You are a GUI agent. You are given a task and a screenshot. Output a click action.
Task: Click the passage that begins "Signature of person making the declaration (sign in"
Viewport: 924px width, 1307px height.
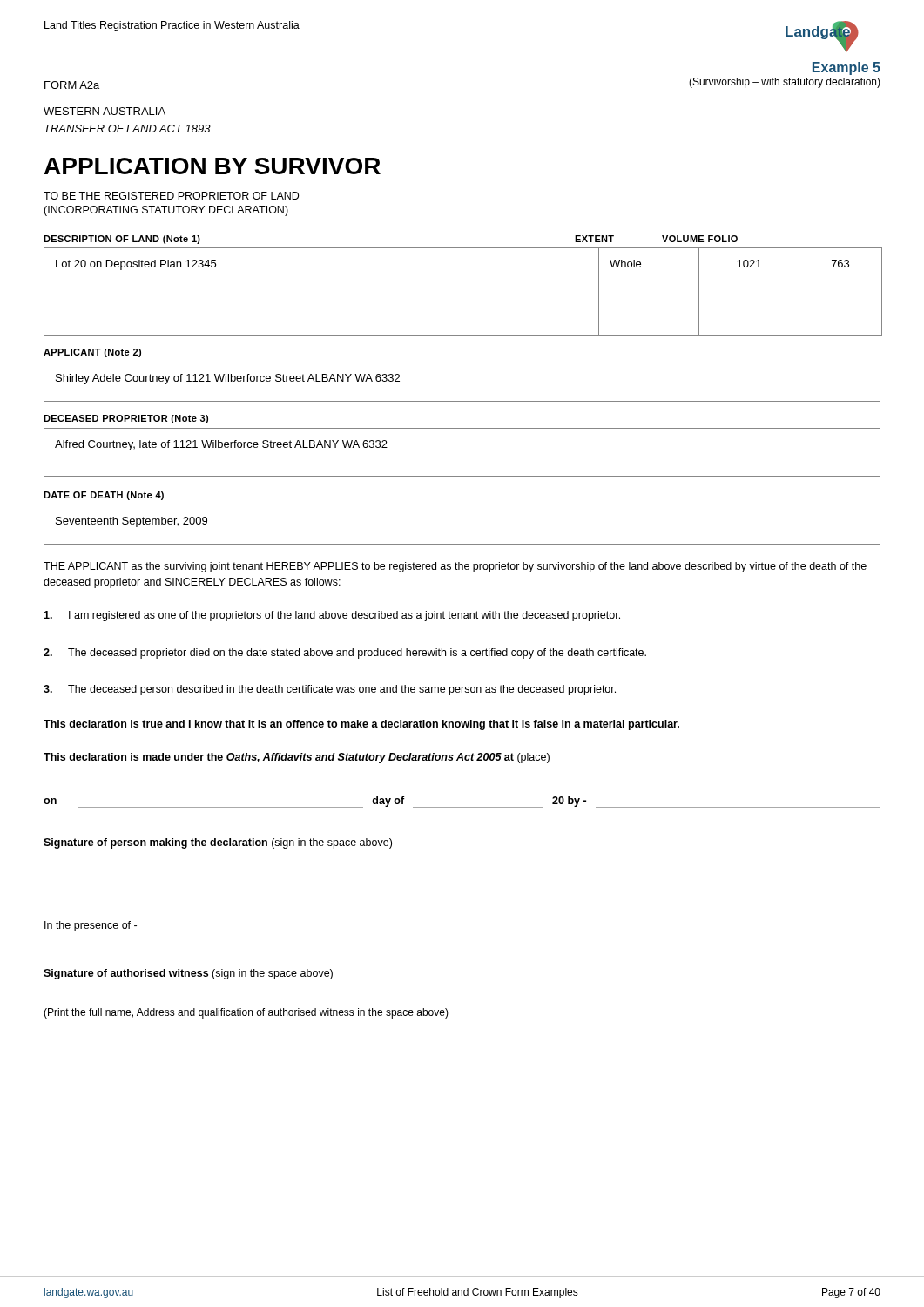coord(218,843)
